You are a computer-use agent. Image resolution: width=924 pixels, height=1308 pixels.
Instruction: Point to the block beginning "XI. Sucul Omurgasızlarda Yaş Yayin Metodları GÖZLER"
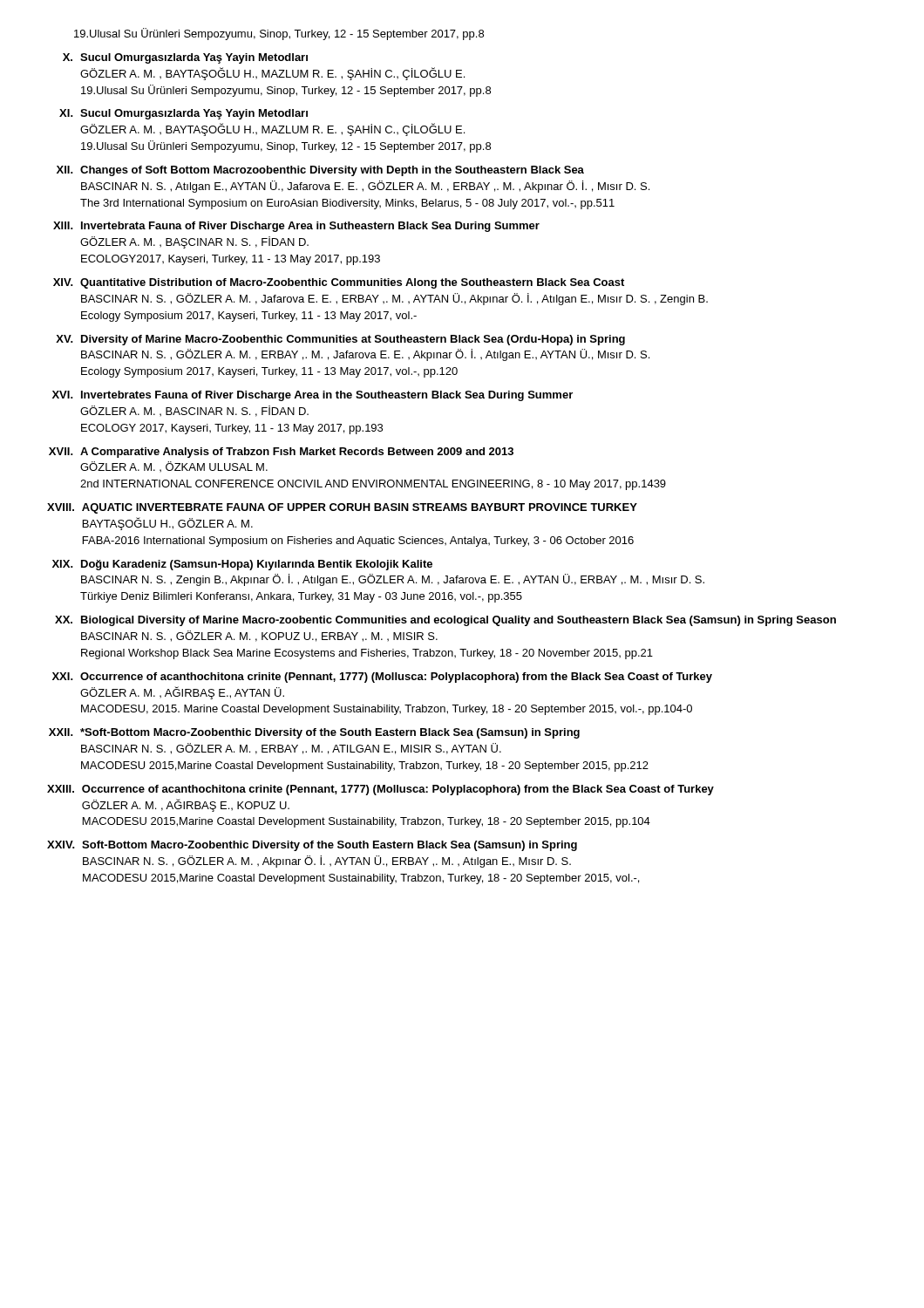pos(462,130)
